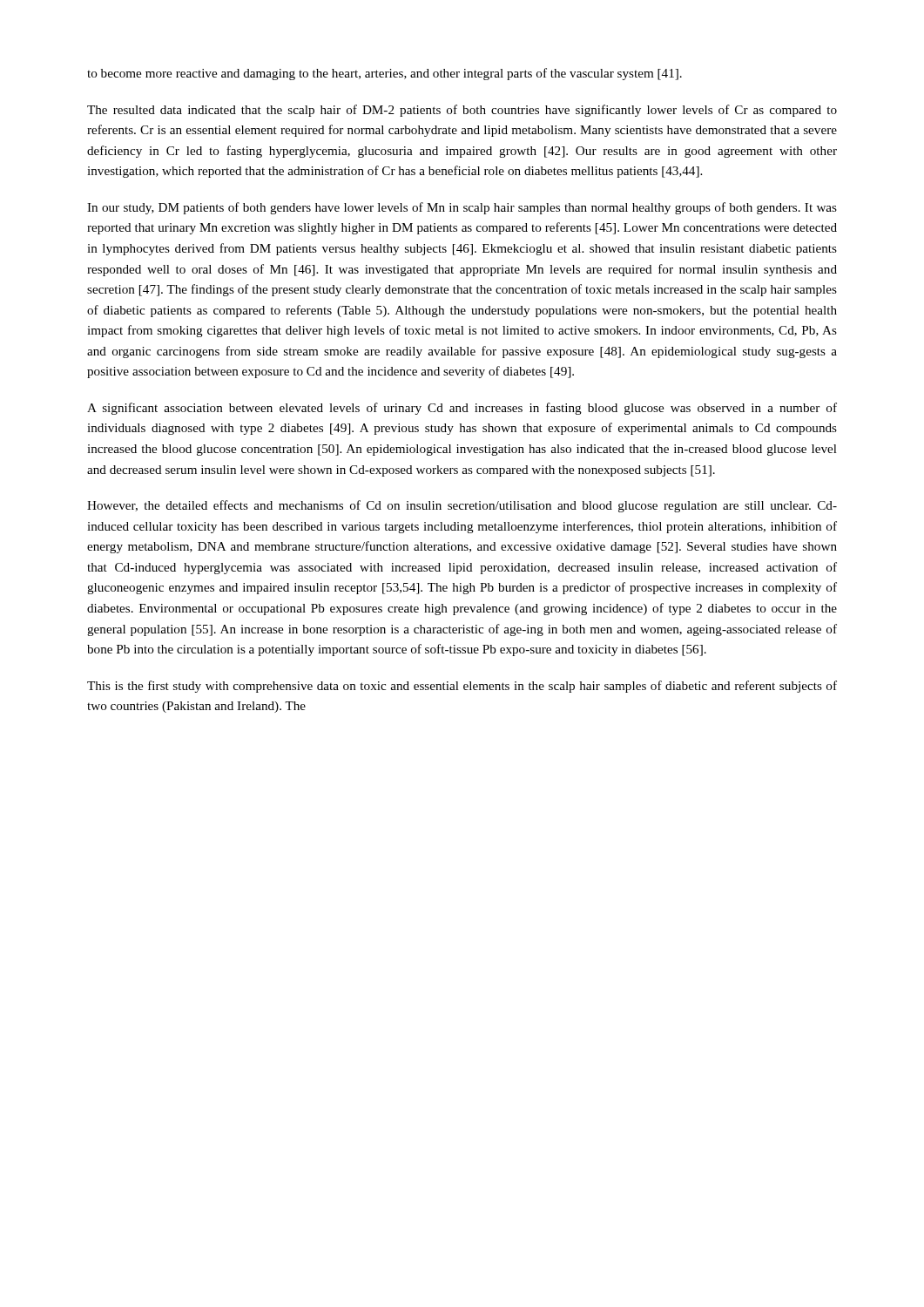Click on the text block that reads "This is the first study"
924x1307 pixels.
pyautogui.click(x=462, y=695)
